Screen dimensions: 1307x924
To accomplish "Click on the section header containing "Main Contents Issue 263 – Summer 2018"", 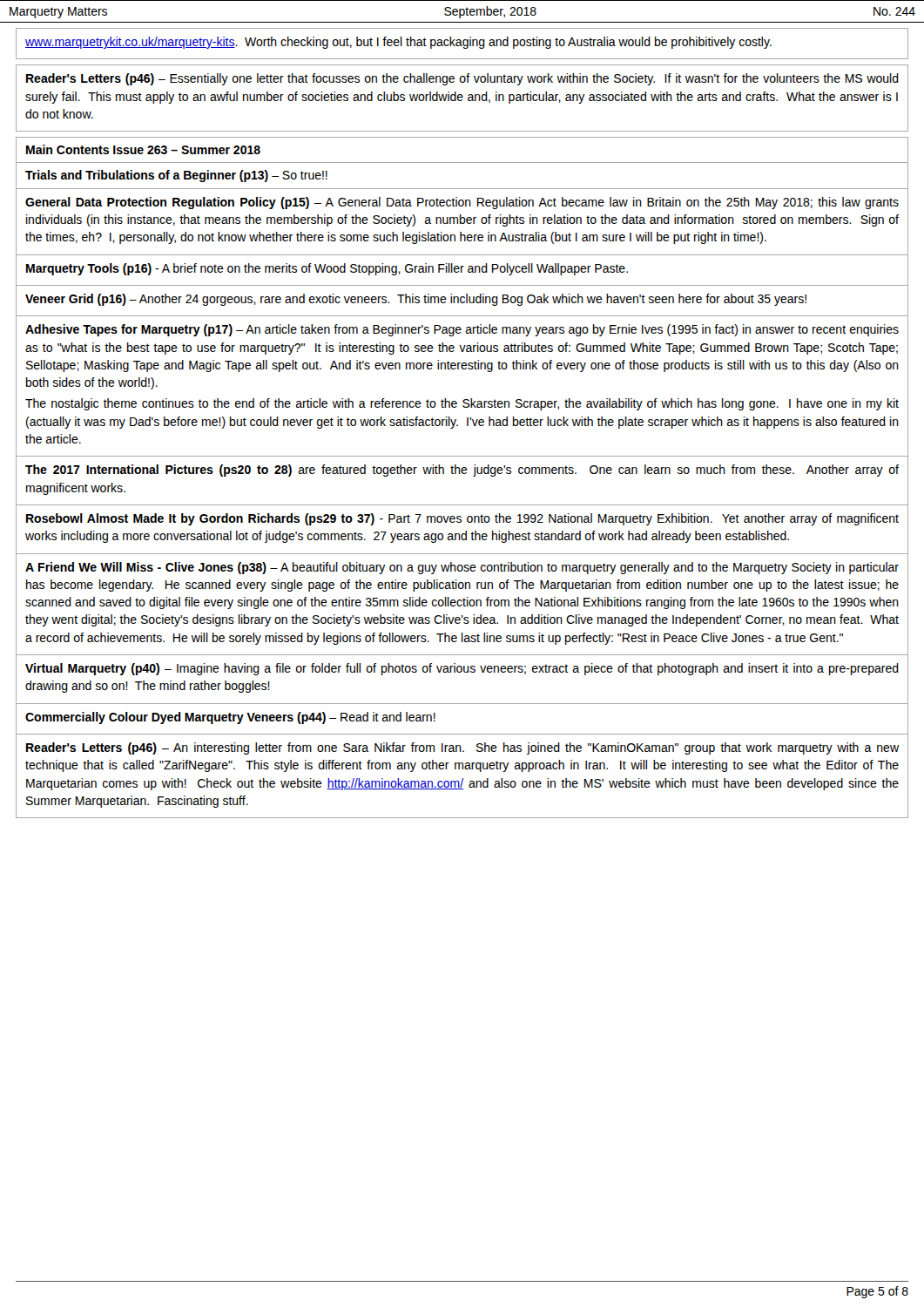I will click(143, 149).
